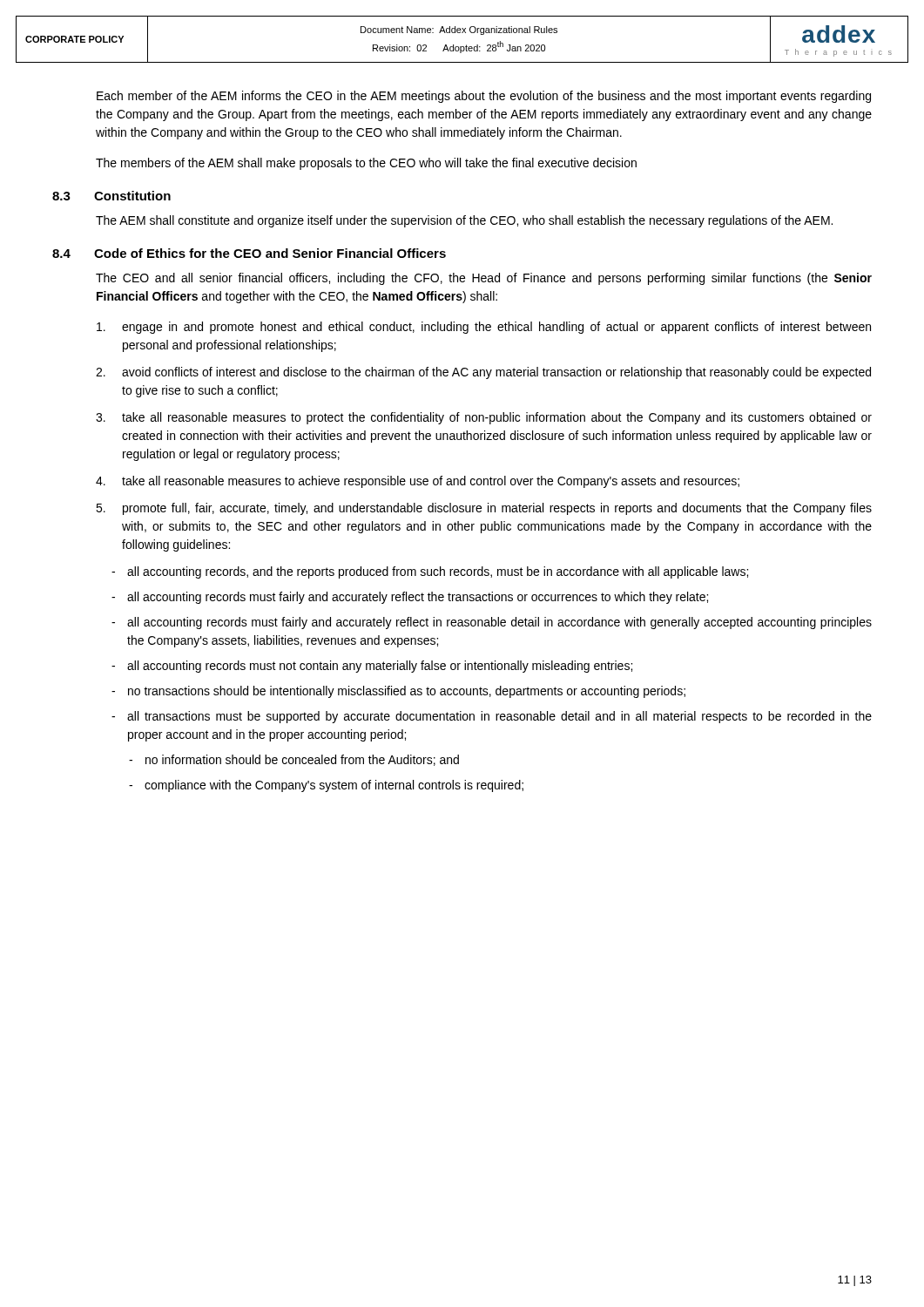Locate the text block starting "2. avoid conflicts of"
924x1307 pixels.
[x=484, y=382]
